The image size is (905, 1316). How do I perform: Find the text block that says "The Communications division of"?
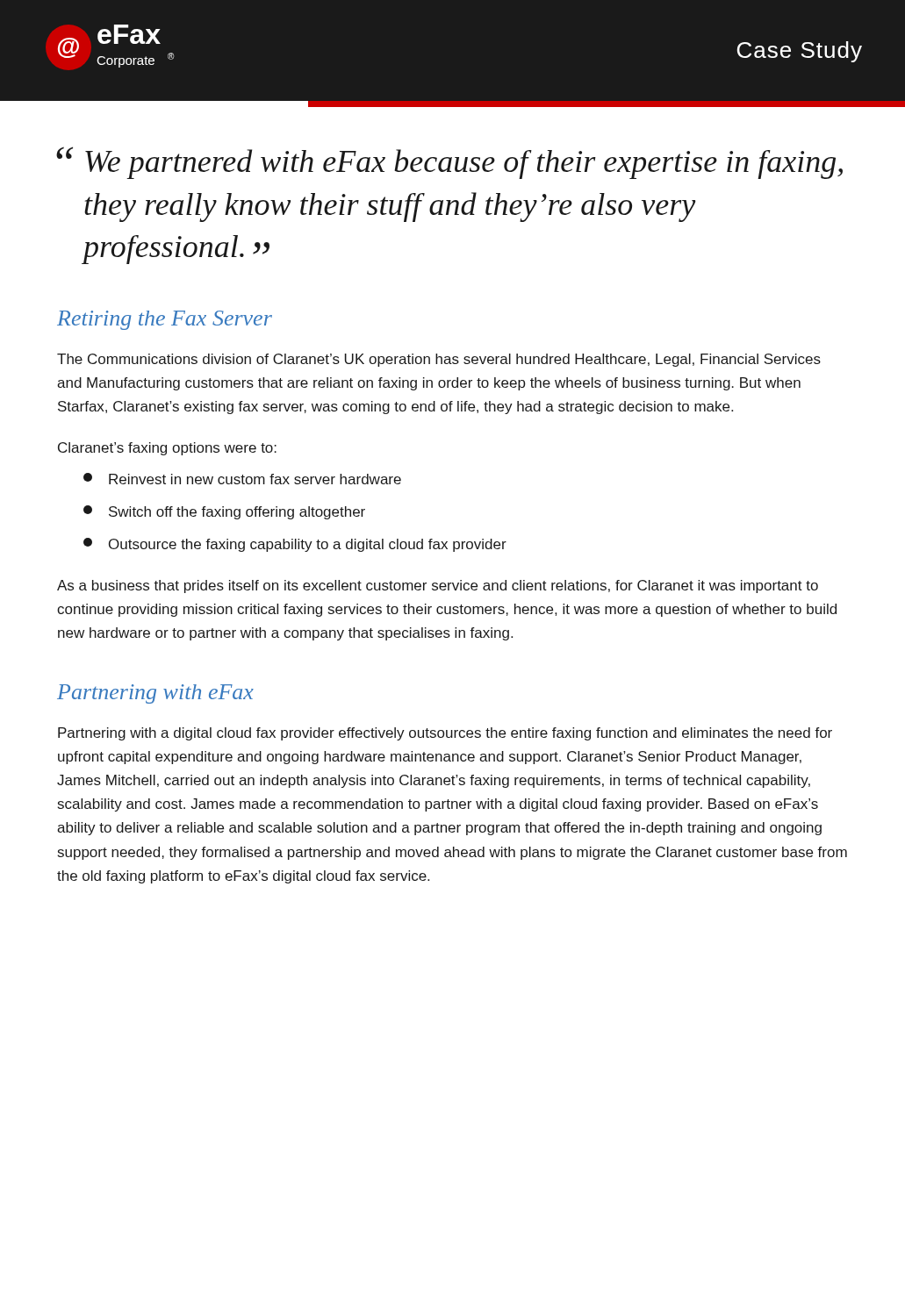439,383
